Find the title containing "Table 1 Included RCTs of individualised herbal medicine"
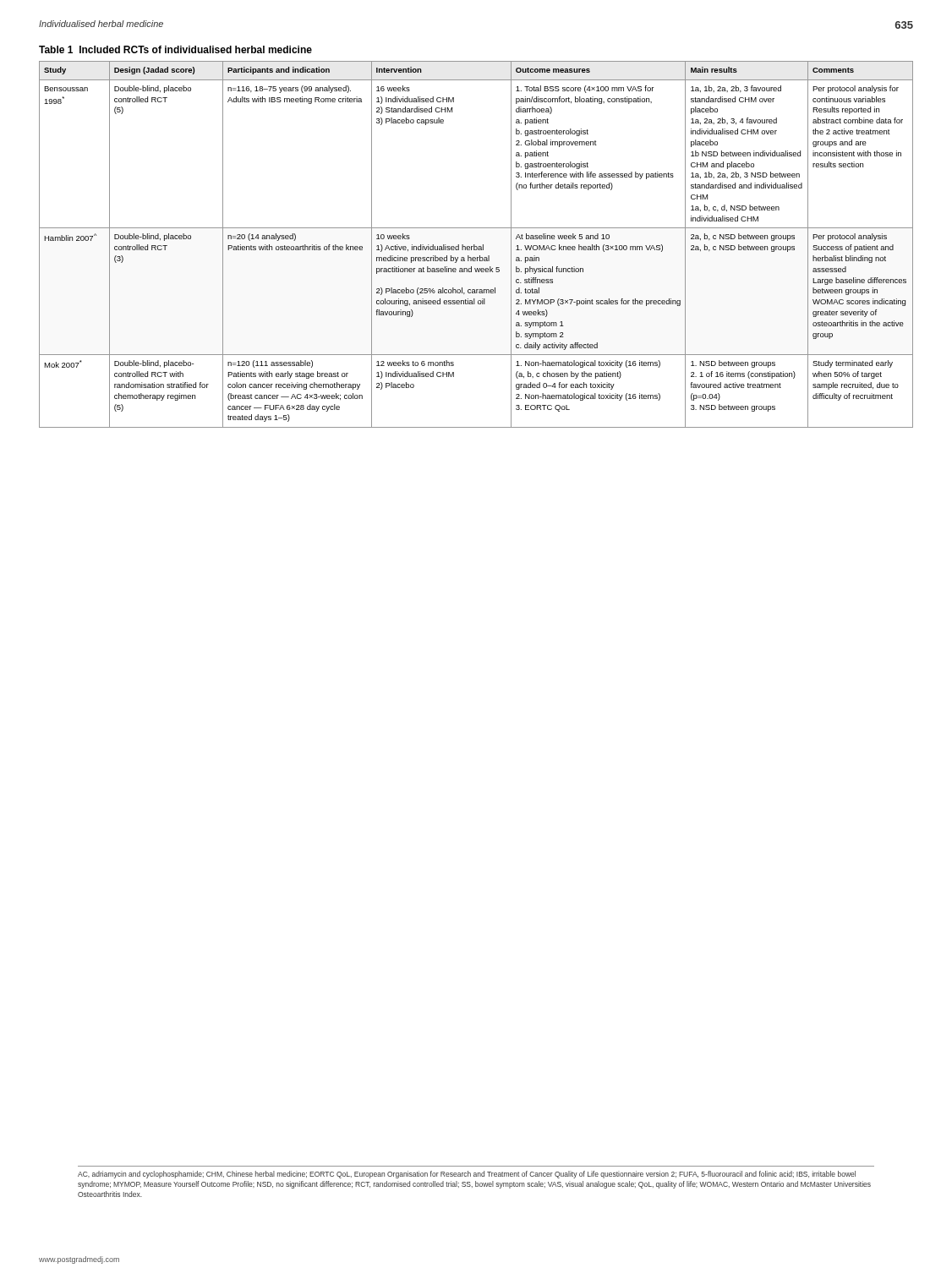This screenshot has height=1268, width=952. [175, 50]
